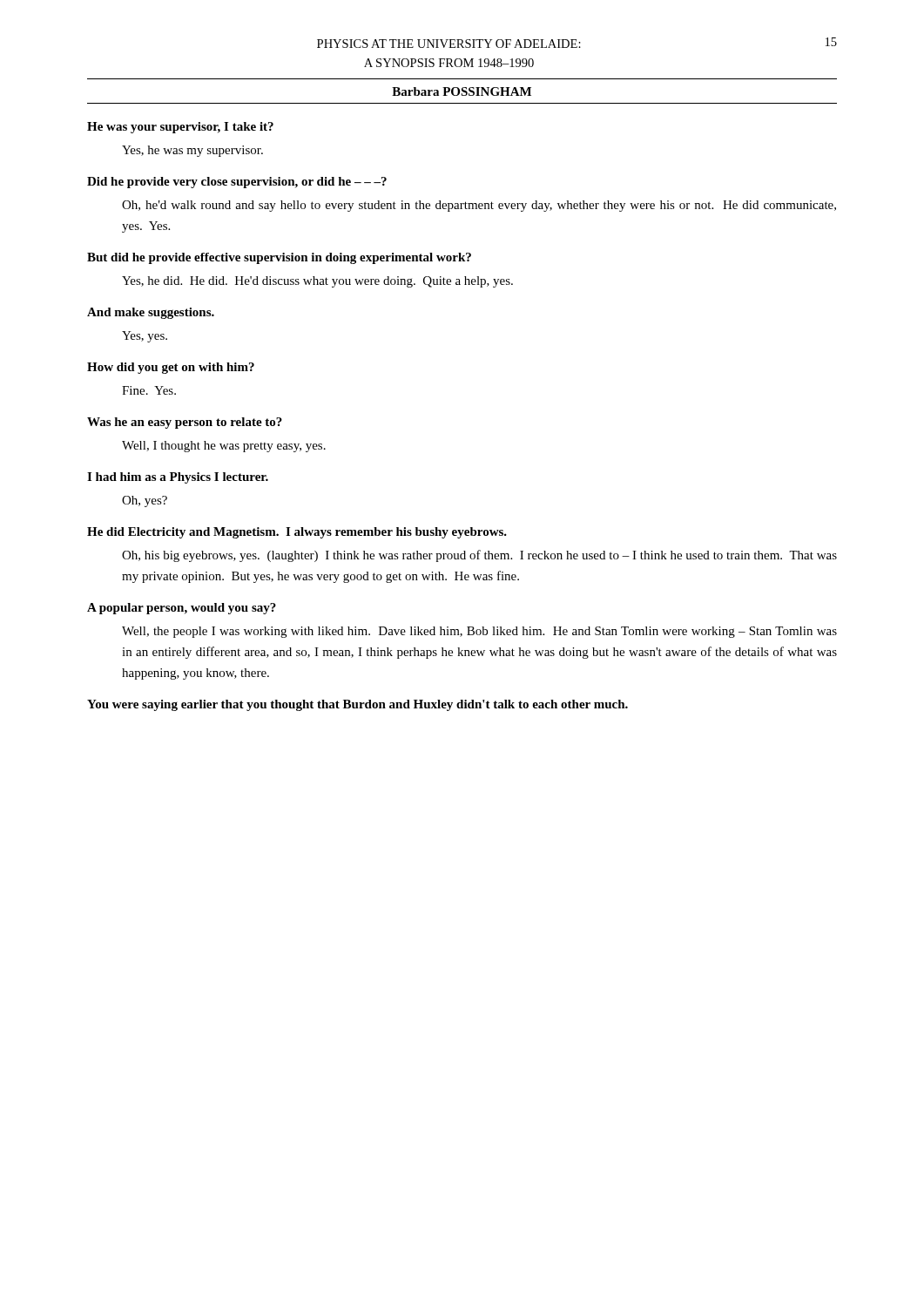Image resolution: width=924 pixels, height=1307 pixels.
Task: Select the list item that says "He was your supervisor,"
Action: [x=181, y=126]
